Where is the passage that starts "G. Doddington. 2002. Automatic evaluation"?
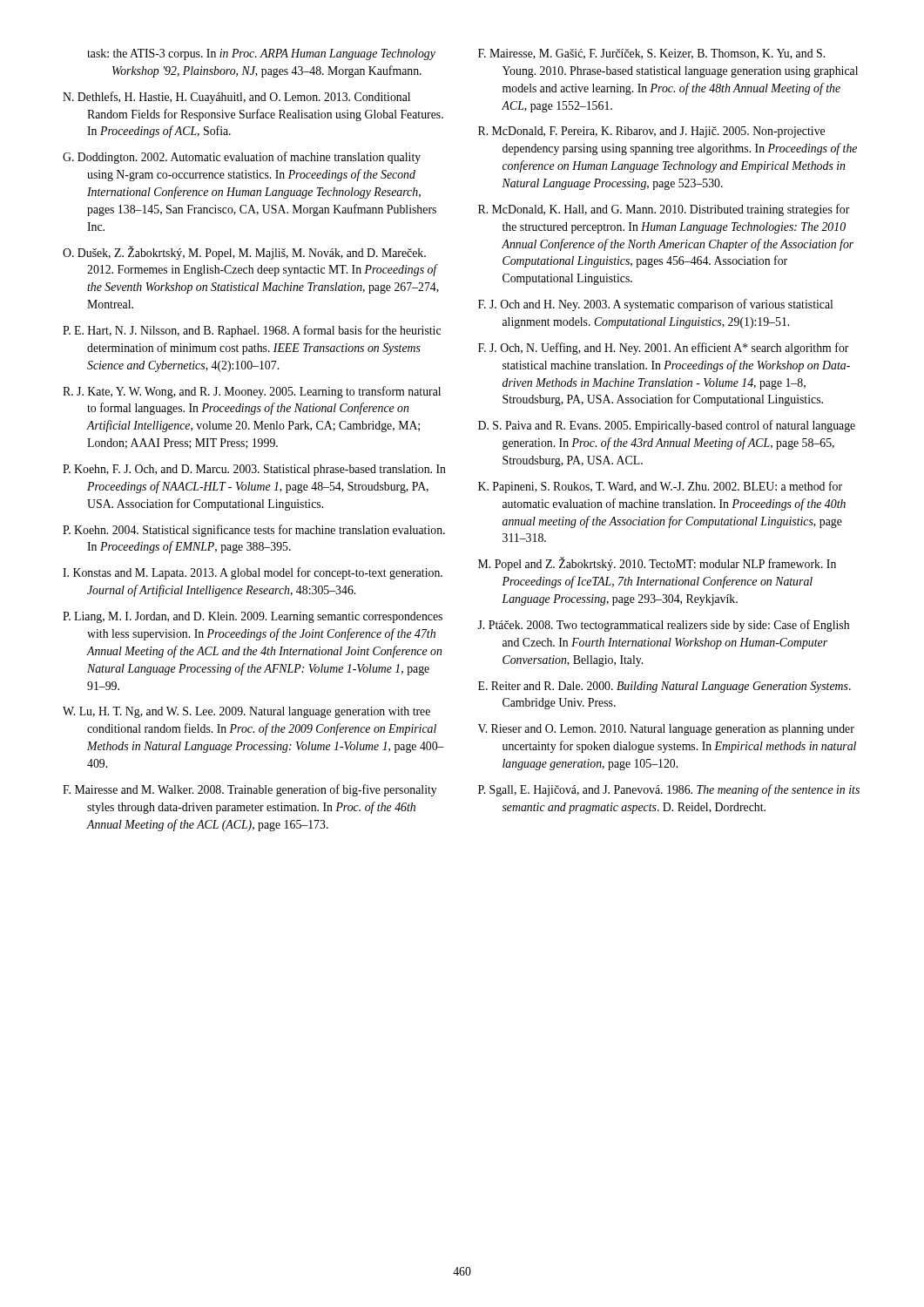The height and width of the screenshot is (1307, 924). point(250,192)
